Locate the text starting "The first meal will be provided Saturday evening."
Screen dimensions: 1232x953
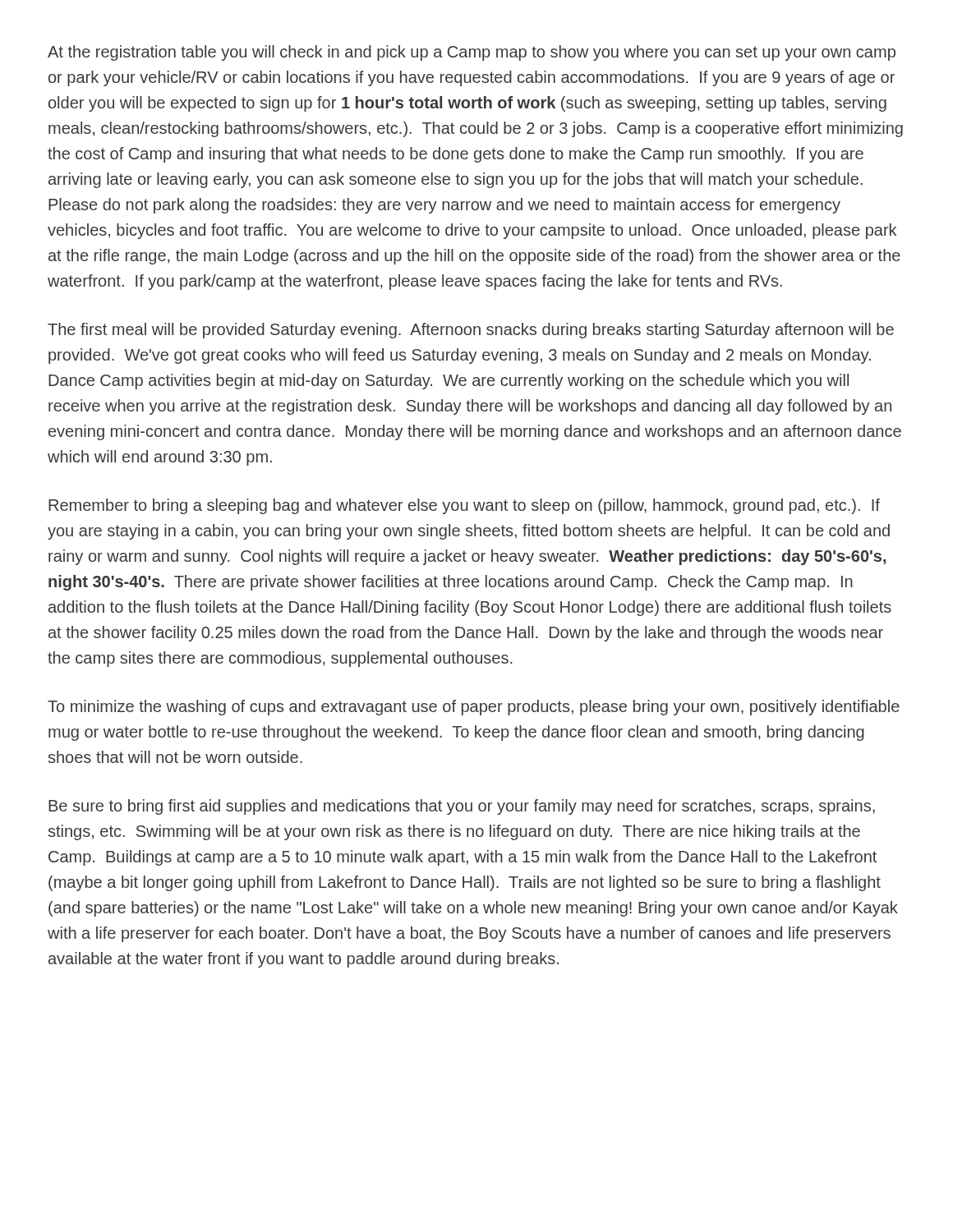(475, 393)
